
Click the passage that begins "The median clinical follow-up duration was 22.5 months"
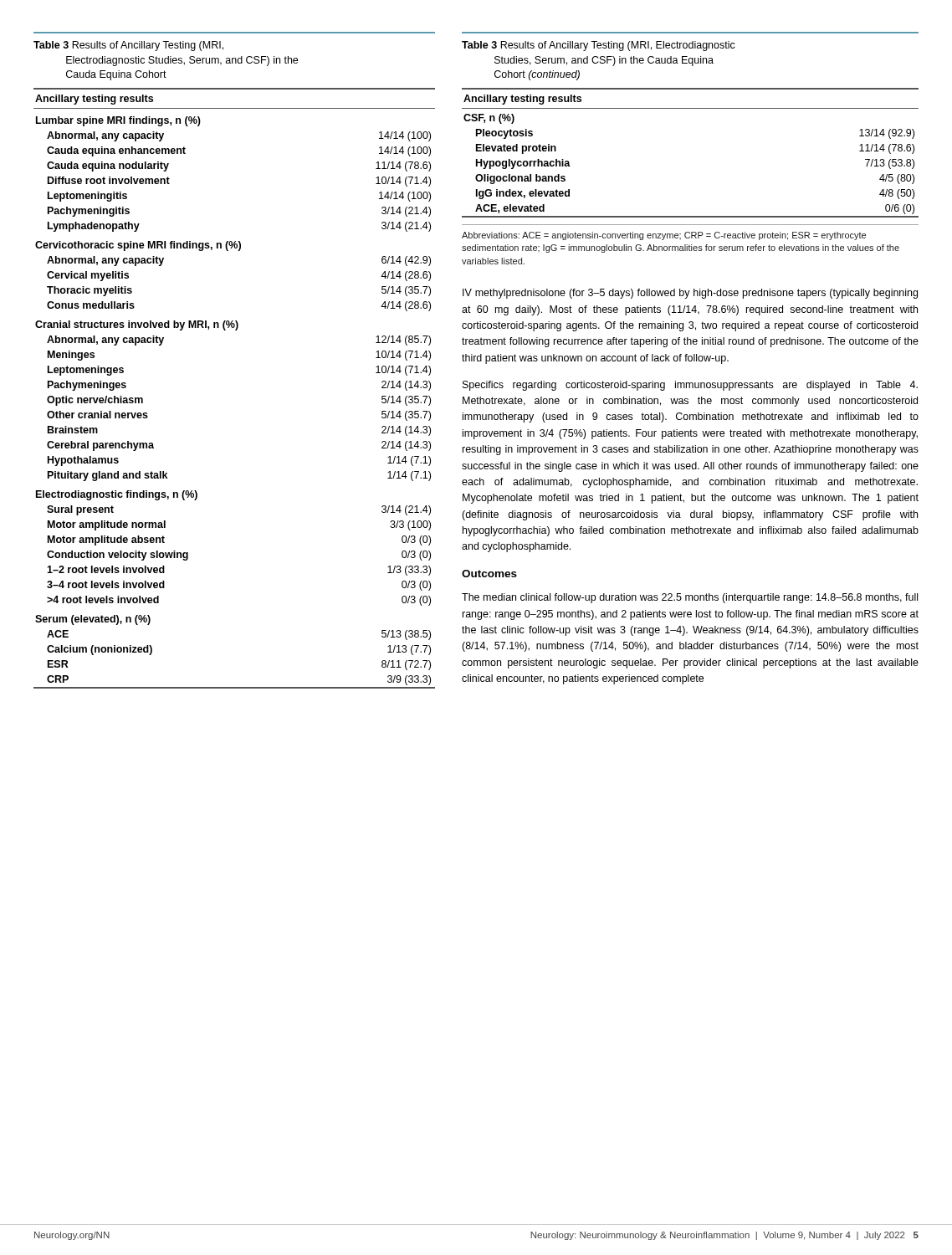click(x=690, y=638)
